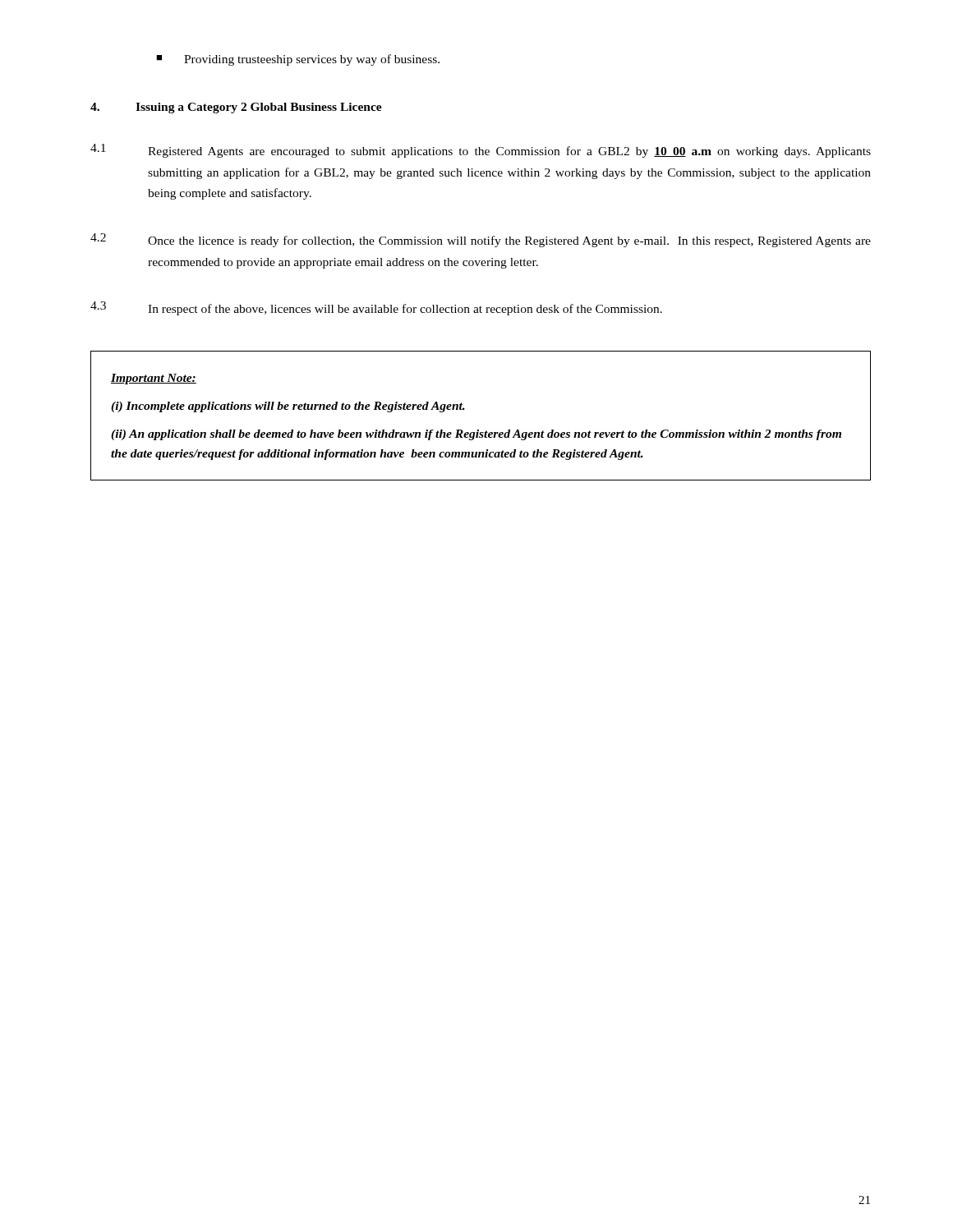
Task: Locate the text block that reads "Important Note: (i) Incomplete applications will"
Action: click(x=154, y=379)
